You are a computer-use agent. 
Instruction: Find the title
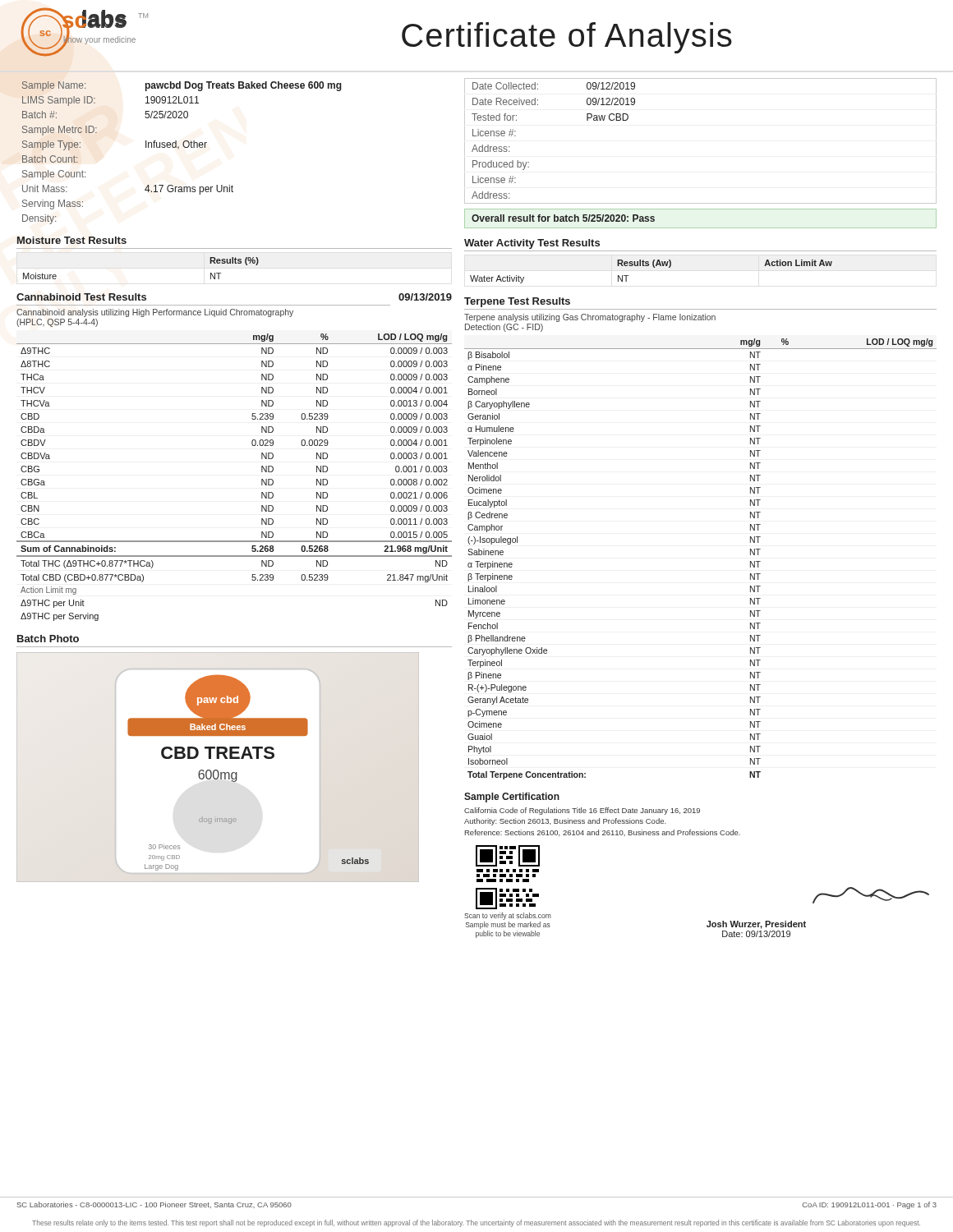tap(567, 35)
